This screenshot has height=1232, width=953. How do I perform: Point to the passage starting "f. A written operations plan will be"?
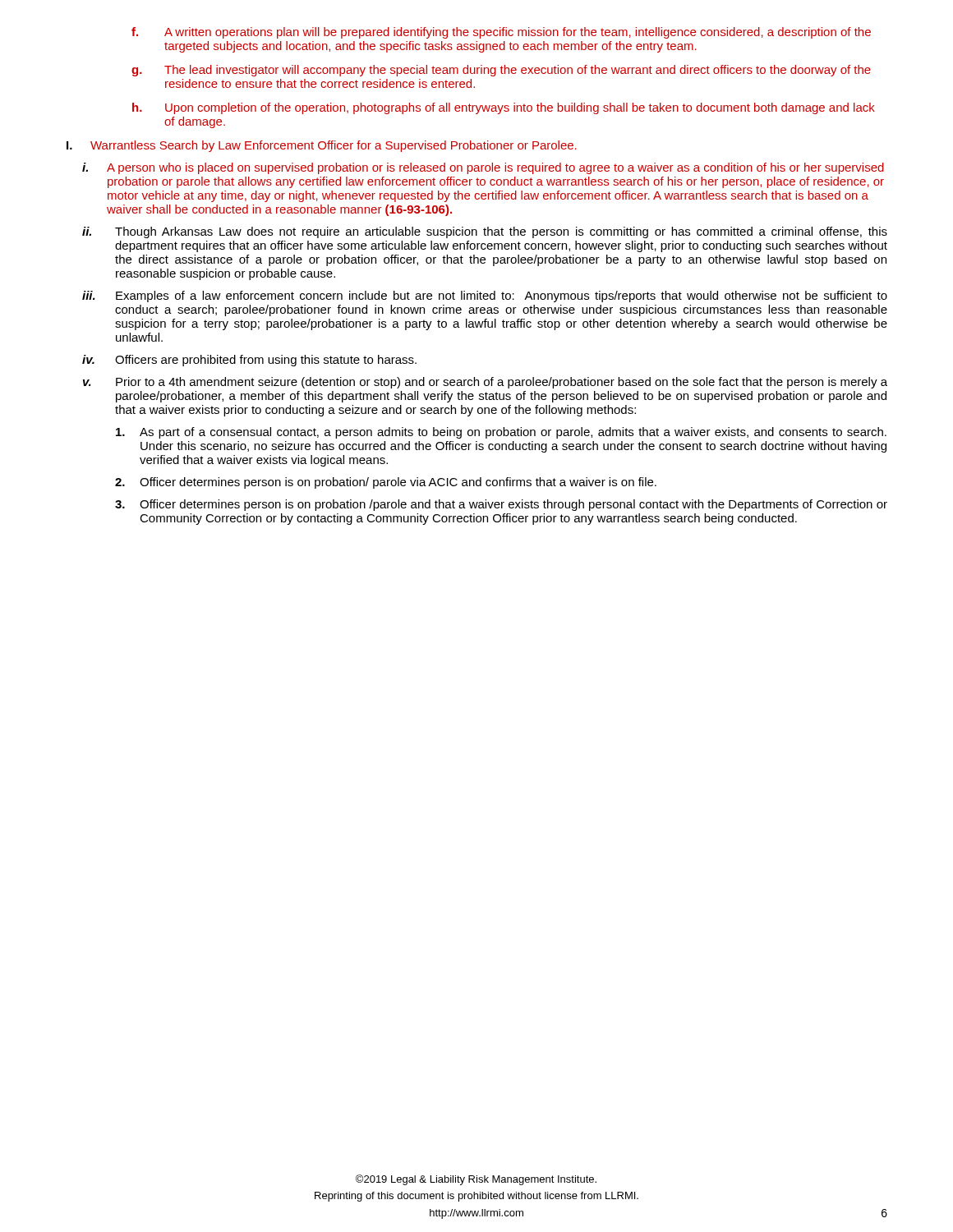pos(476,39)
